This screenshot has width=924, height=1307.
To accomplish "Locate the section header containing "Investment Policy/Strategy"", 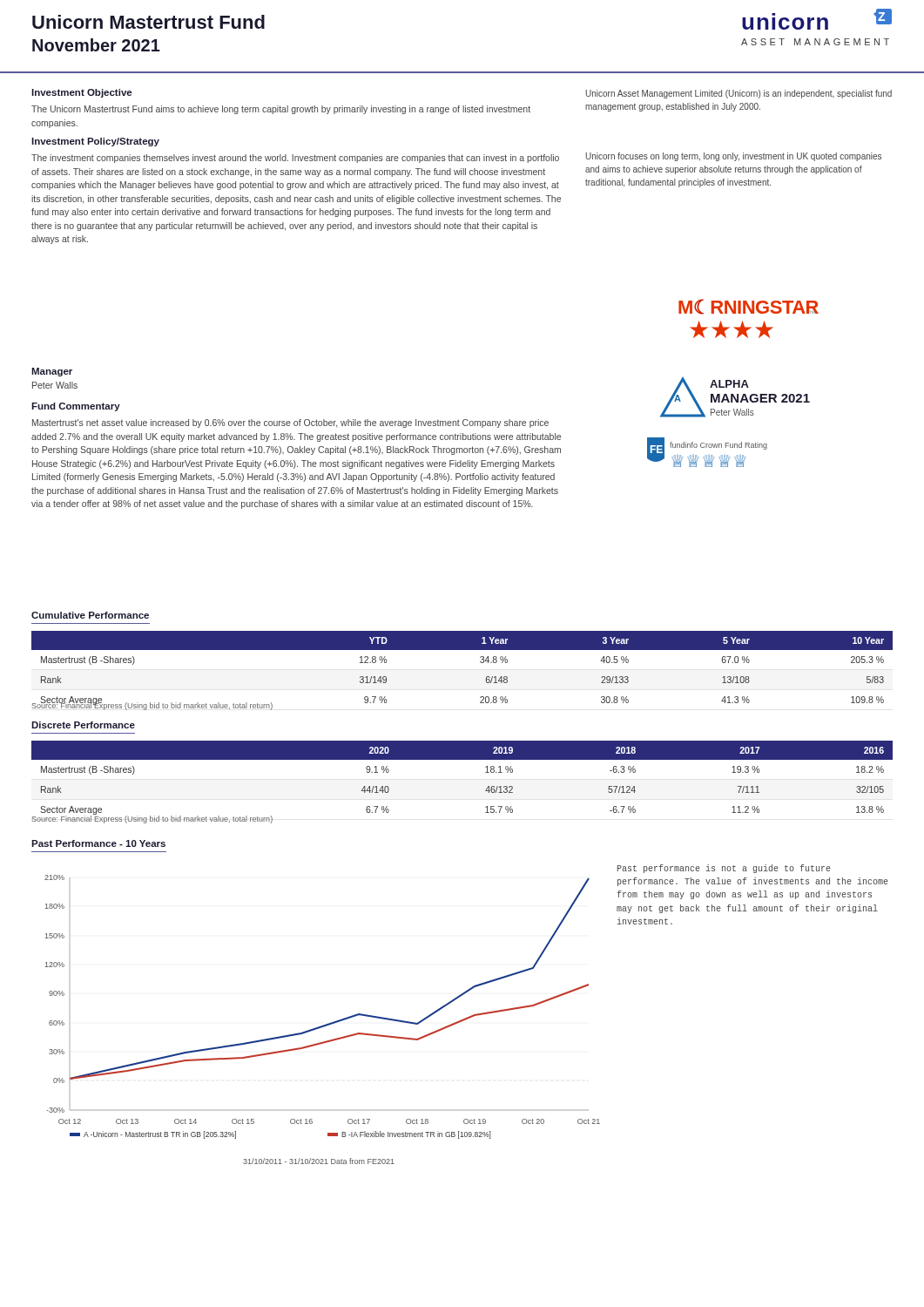I will coord(95,141).
